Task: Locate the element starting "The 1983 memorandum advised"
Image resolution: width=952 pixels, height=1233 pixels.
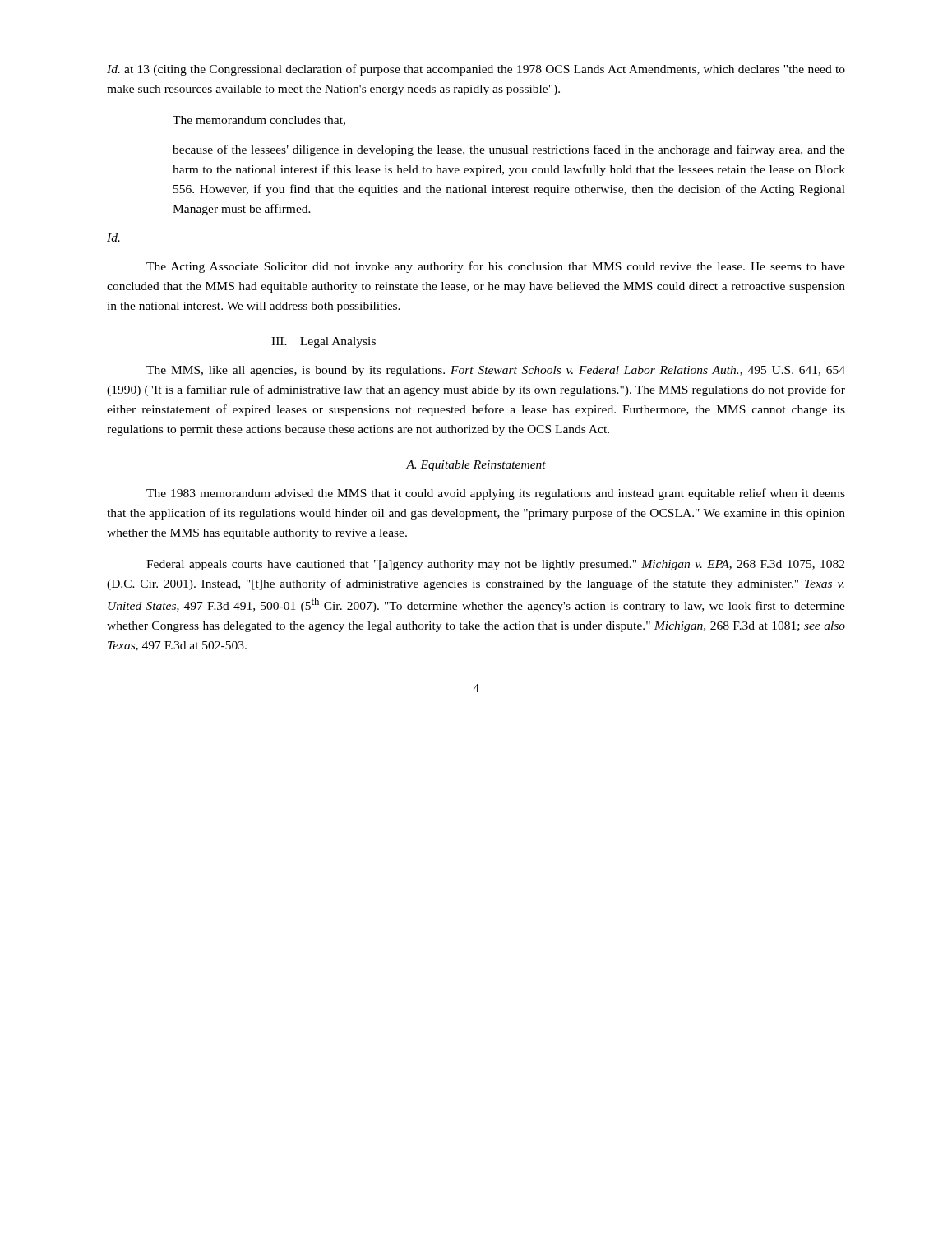Action: coord(476,513)
